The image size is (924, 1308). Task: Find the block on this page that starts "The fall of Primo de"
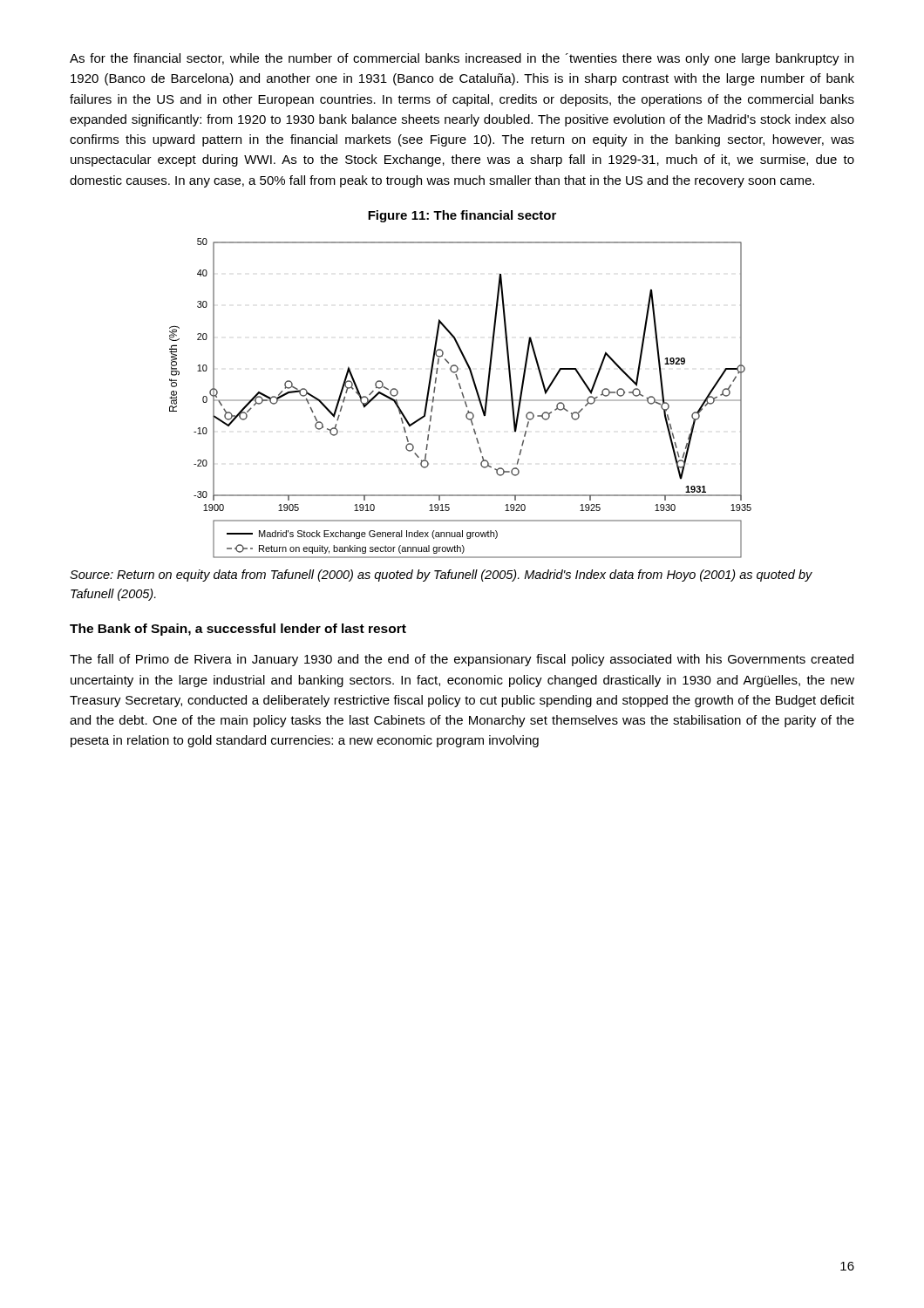pyautogui.click(x=462, y=700)
